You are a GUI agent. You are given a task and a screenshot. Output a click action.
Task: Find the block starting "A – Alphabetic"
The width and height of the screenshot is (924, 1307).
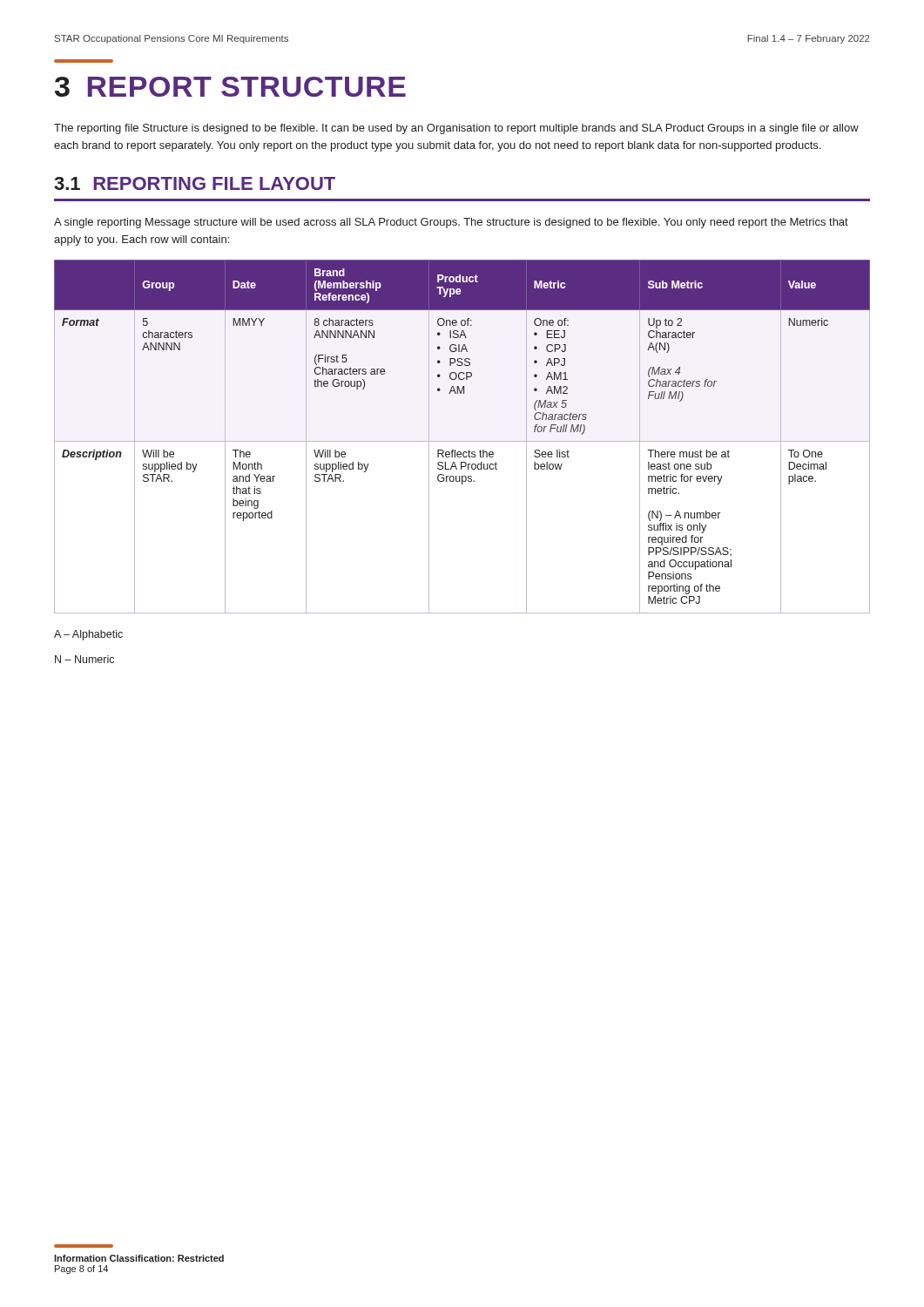tap(88, 634)
